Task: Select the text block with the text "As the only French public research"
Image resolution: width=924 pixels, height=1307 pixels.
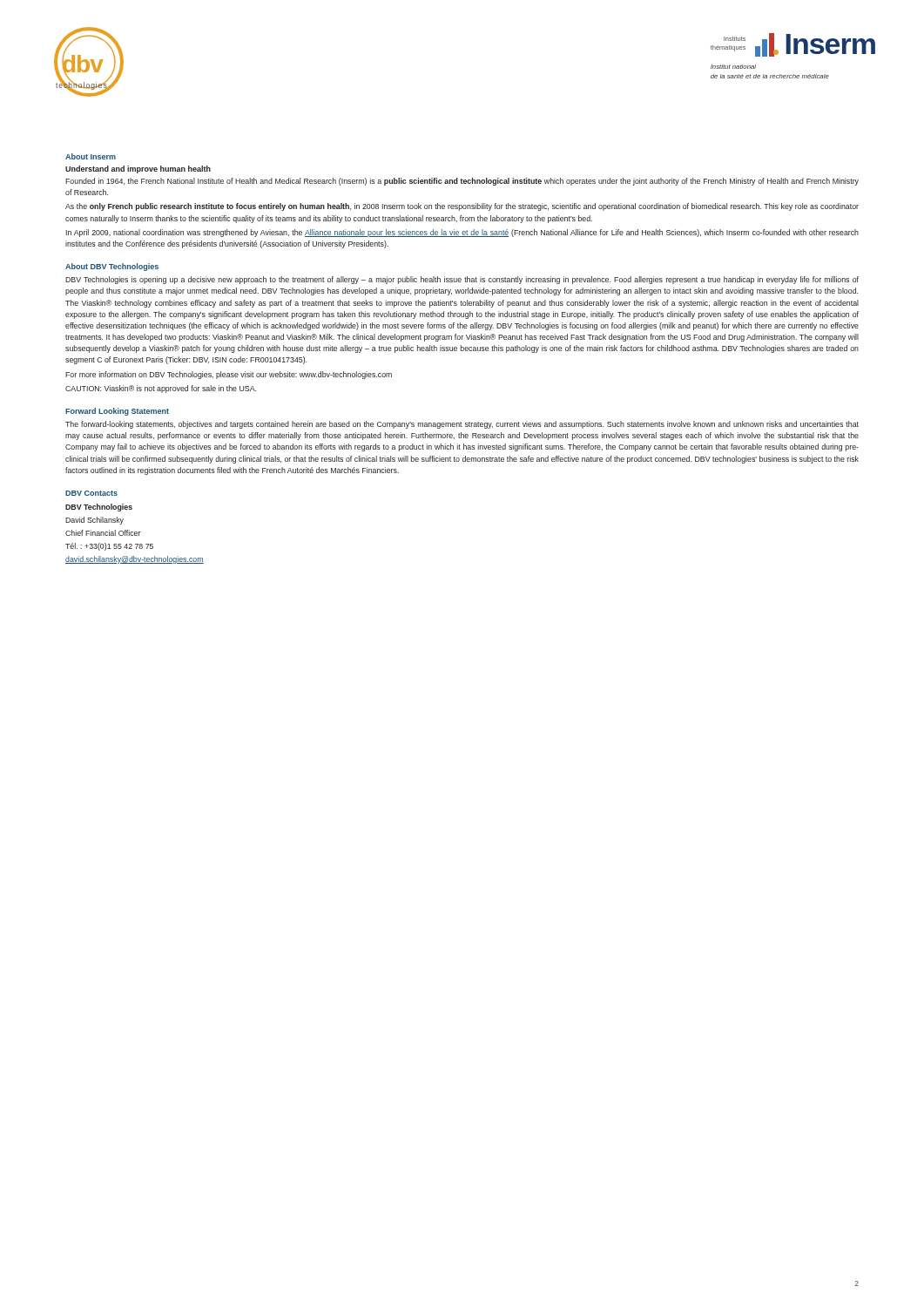Action: (462, 213)
